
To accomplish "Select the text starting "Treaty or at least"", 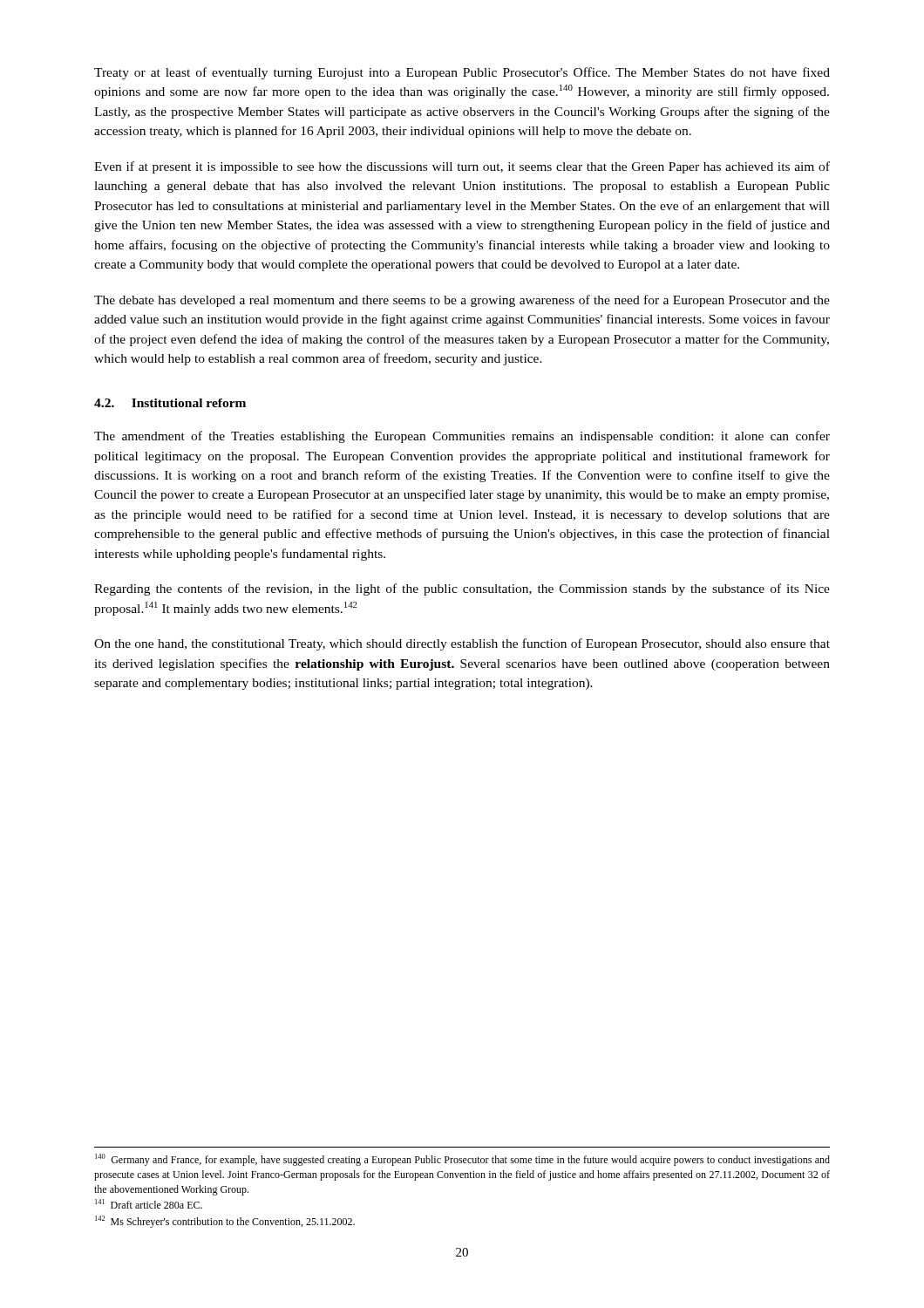I will click(x=462, y=101).
